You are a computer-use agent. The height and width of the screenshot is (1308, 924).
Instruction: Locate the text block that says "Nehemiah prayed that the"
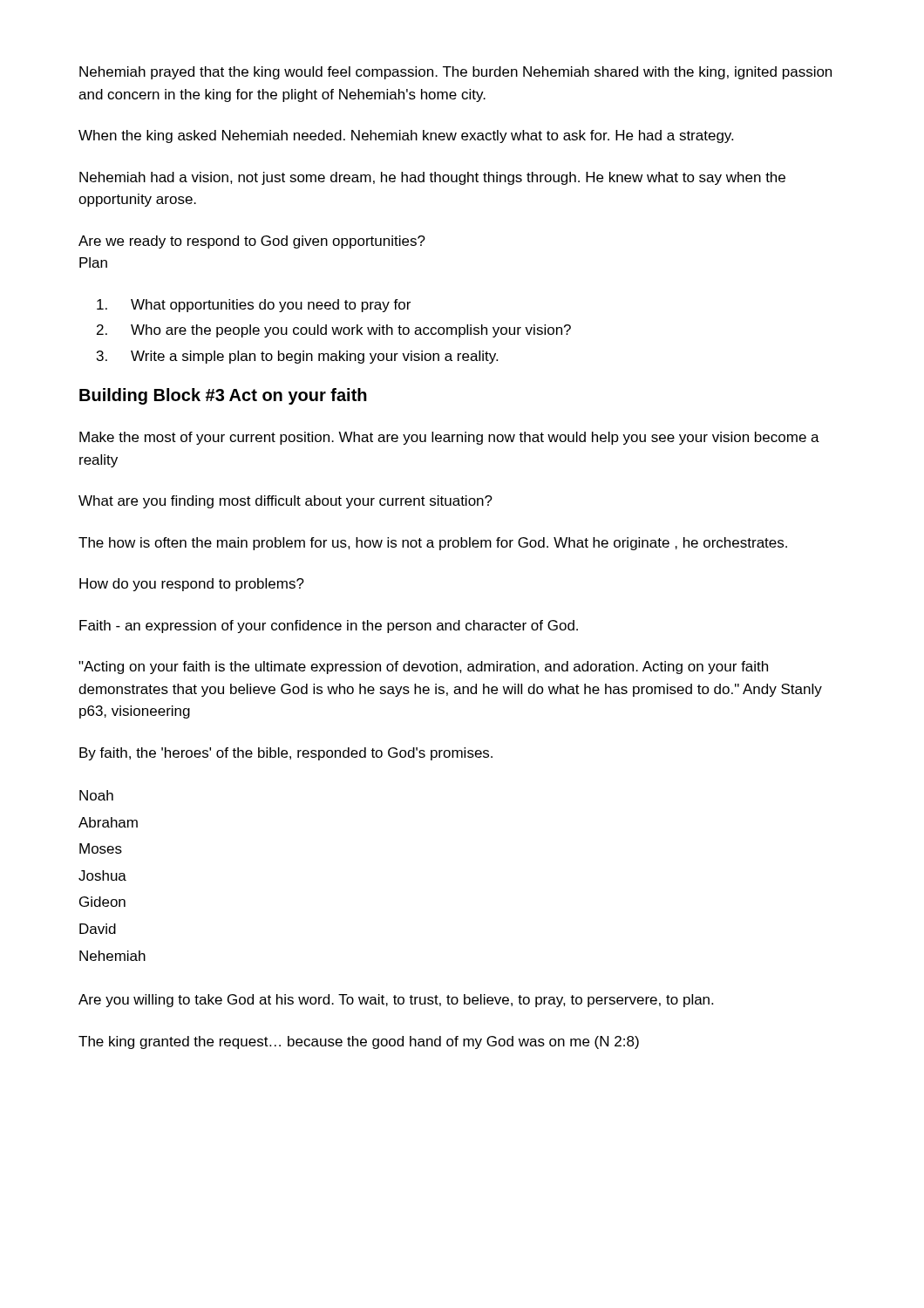click(456, 83)
